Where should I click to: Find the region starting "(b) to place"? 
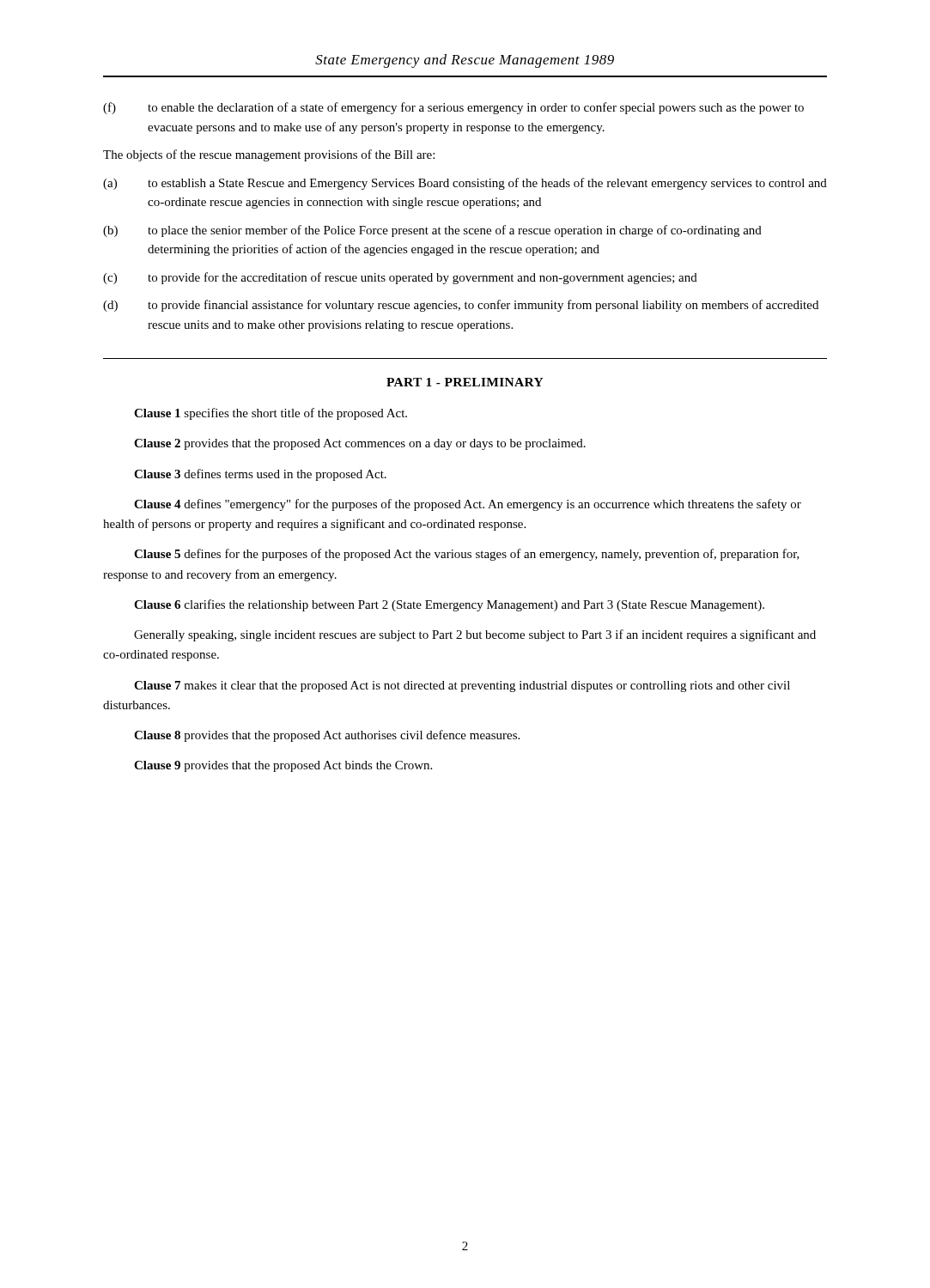[x=465, y=240]
